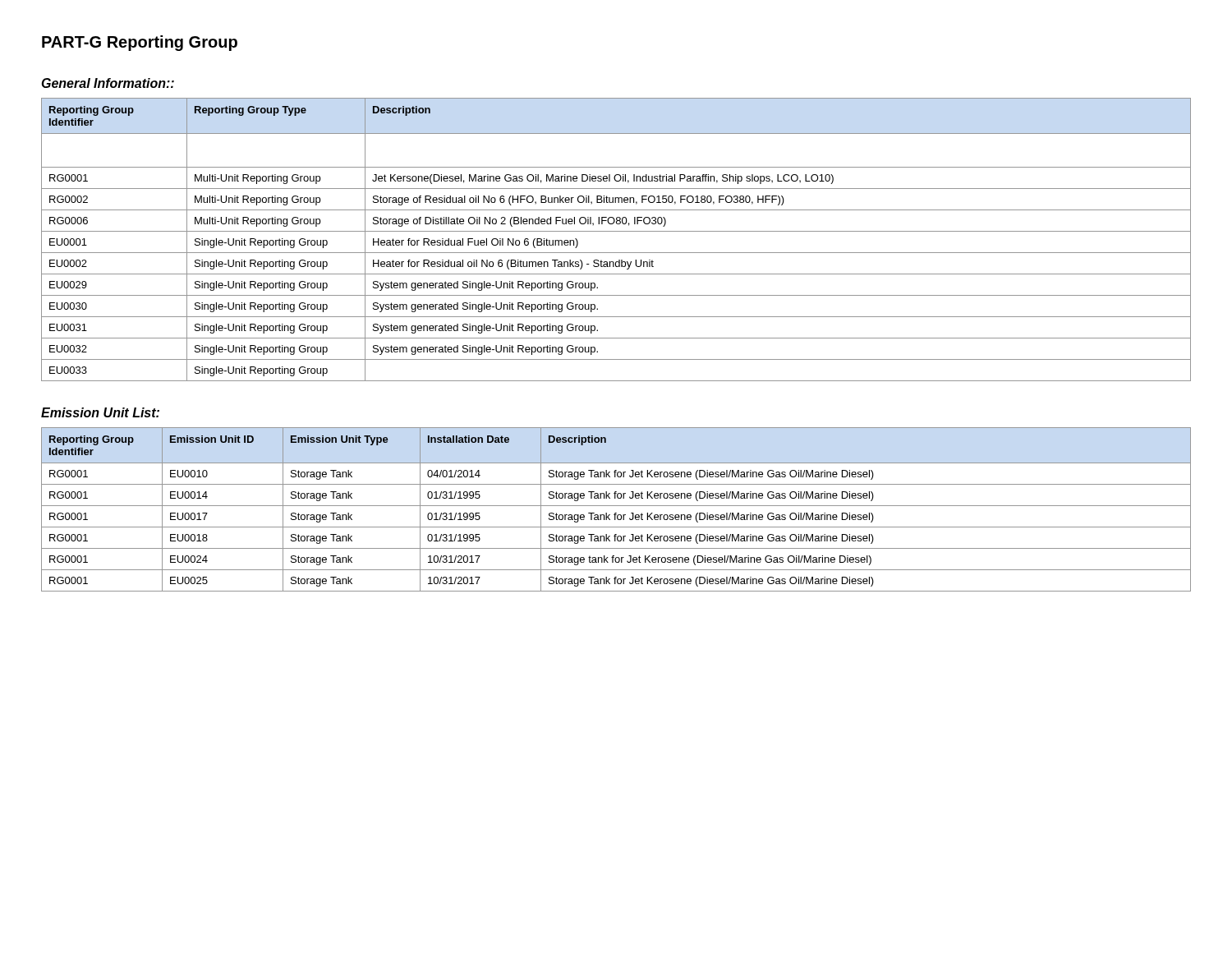This screenshot has height=953, width=1232.
Task: Find the section header that says "General Information::"
Action: coord(108,83)
